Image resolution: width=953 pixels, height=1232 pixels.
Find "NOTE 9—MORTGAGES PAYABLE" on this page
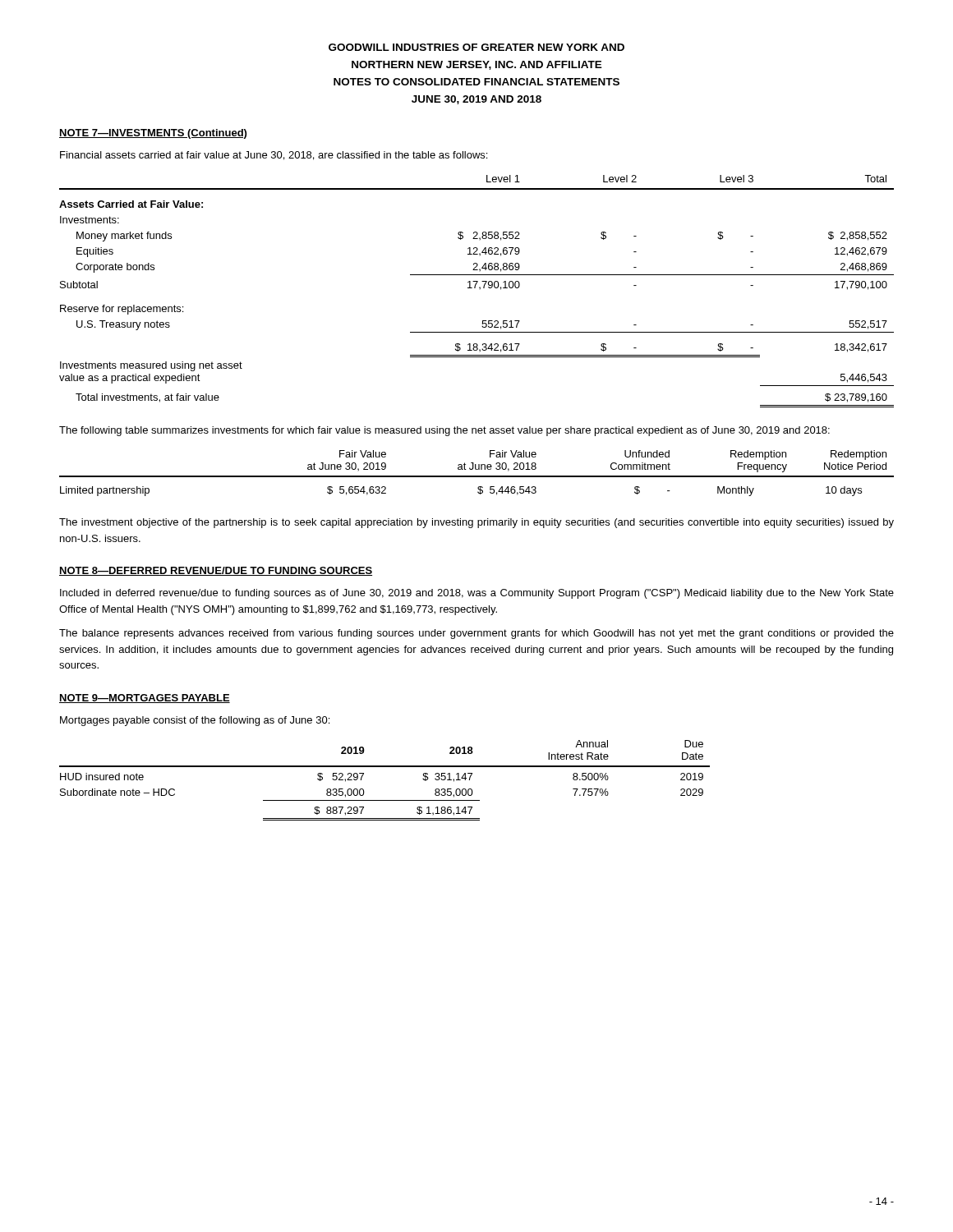[x=144, y=697]
